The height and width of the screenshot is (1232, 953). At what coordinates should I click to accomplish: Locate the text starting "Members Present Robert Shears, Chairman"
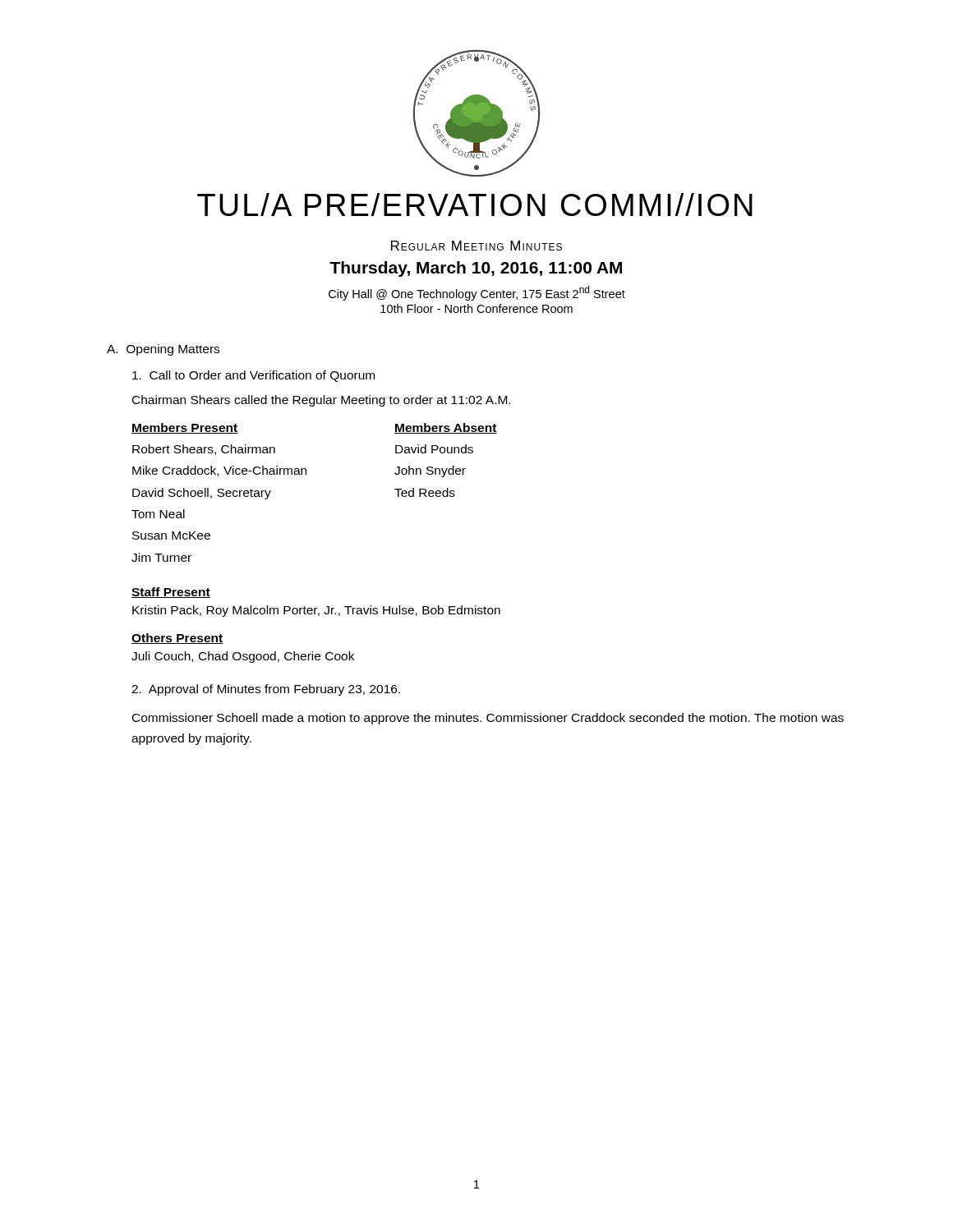coord(184,428)
